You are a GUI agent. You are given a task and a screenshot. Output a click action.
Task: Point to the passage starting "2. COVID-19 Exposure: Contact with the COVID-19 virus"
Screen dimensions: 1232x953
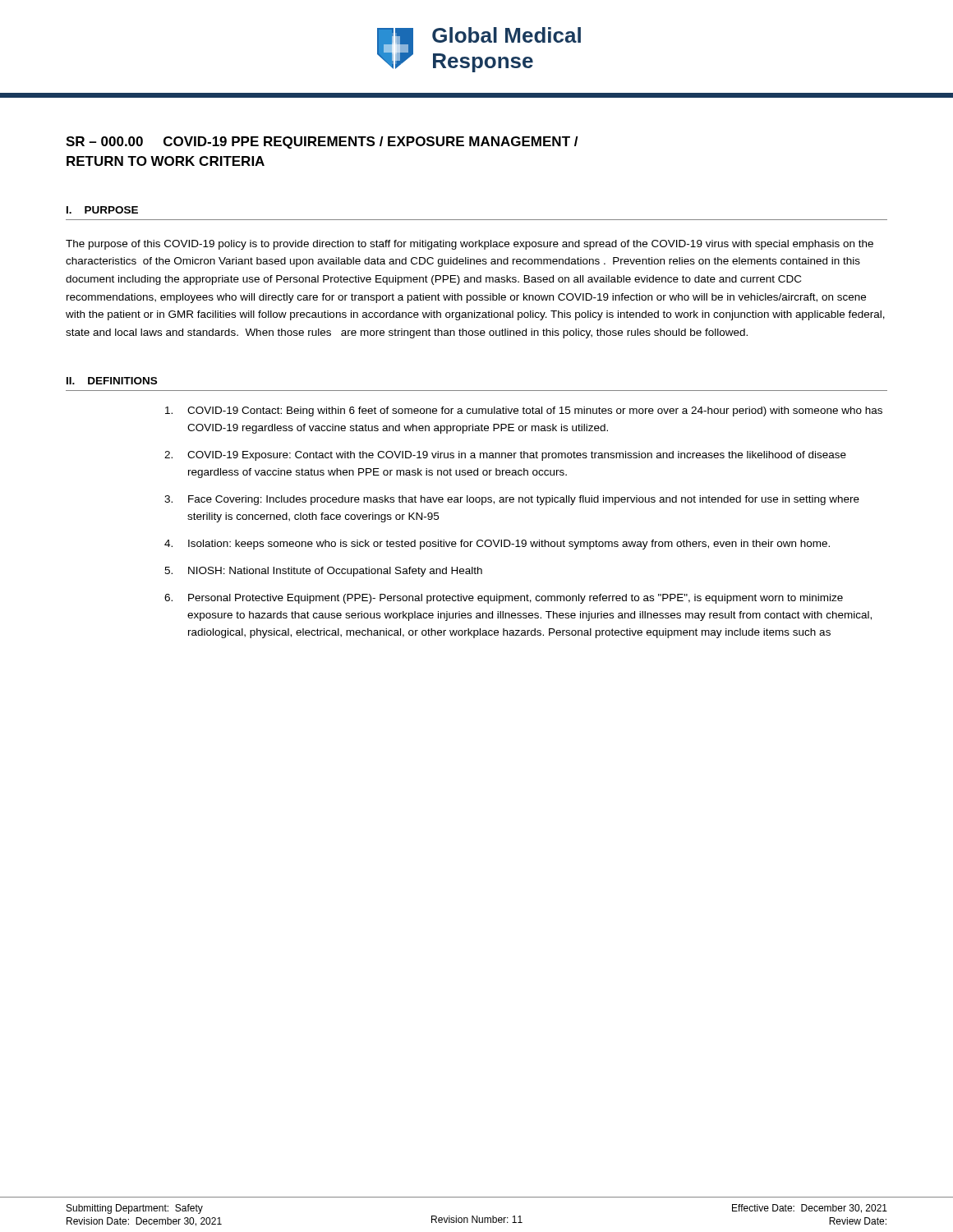click(x=526, y=464)
